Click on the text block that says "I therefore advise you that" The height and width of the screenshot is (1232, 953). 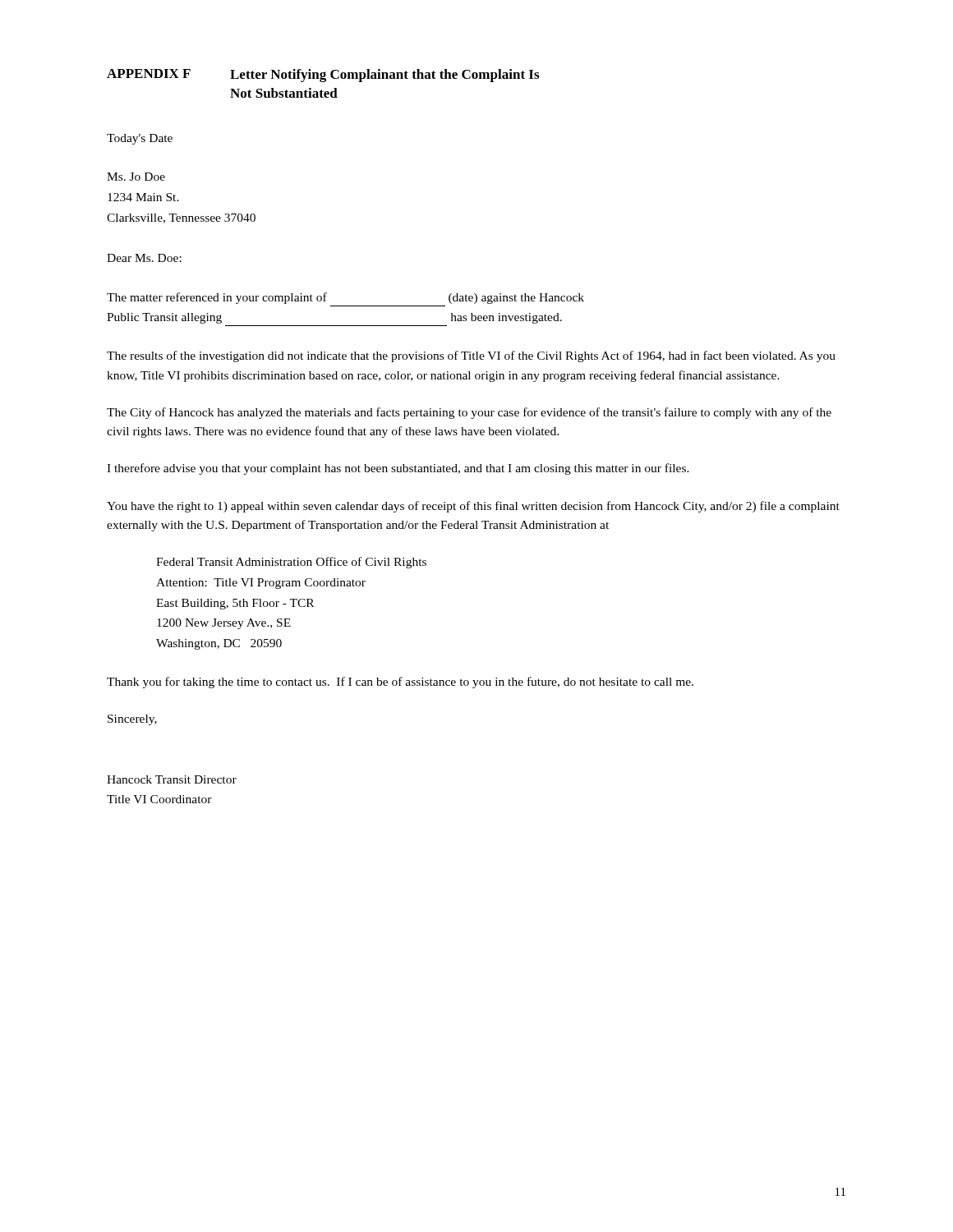(398, 468)
